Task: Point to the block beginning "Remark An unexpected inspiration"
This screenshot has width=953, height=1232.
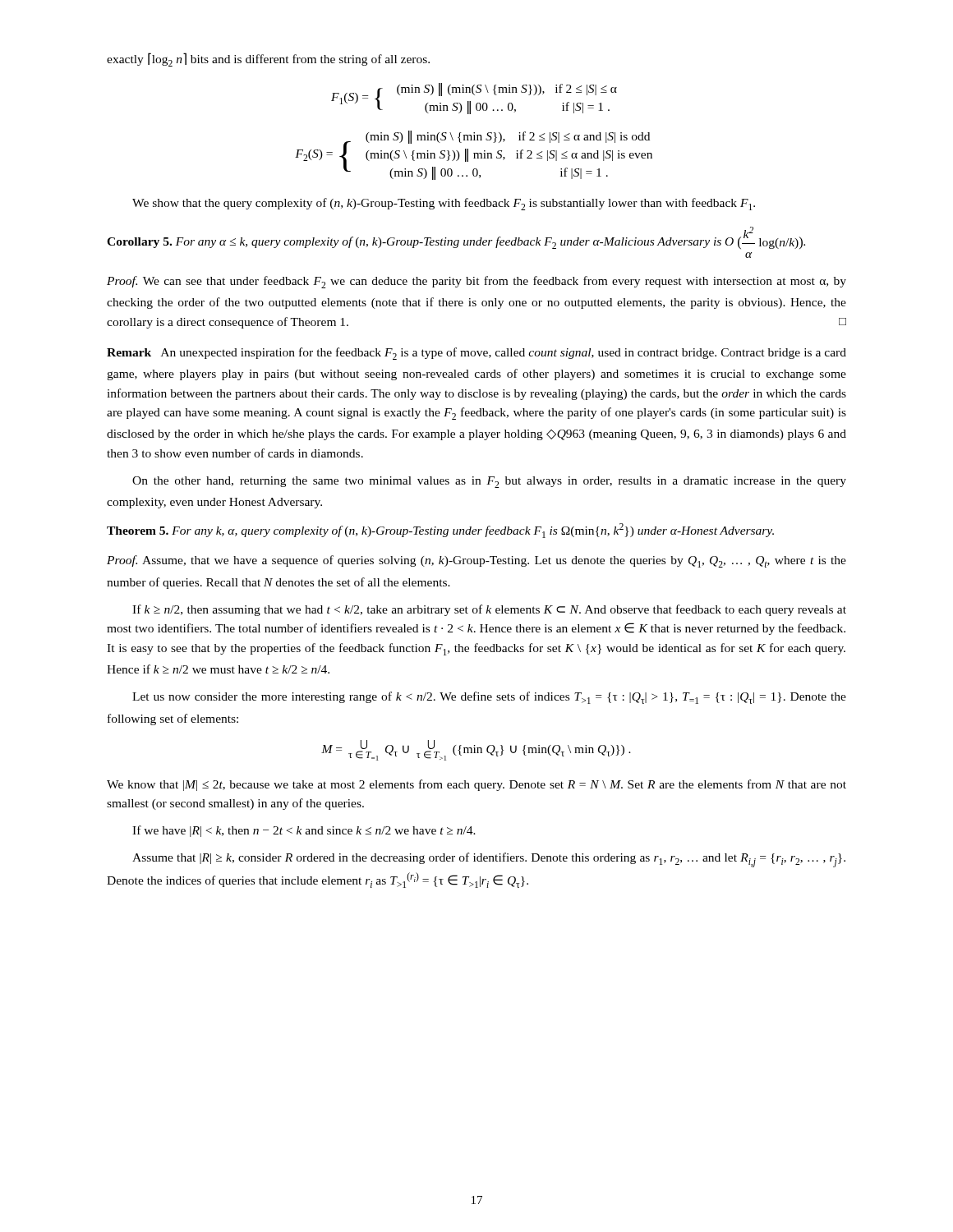Action: coord(476,427)
